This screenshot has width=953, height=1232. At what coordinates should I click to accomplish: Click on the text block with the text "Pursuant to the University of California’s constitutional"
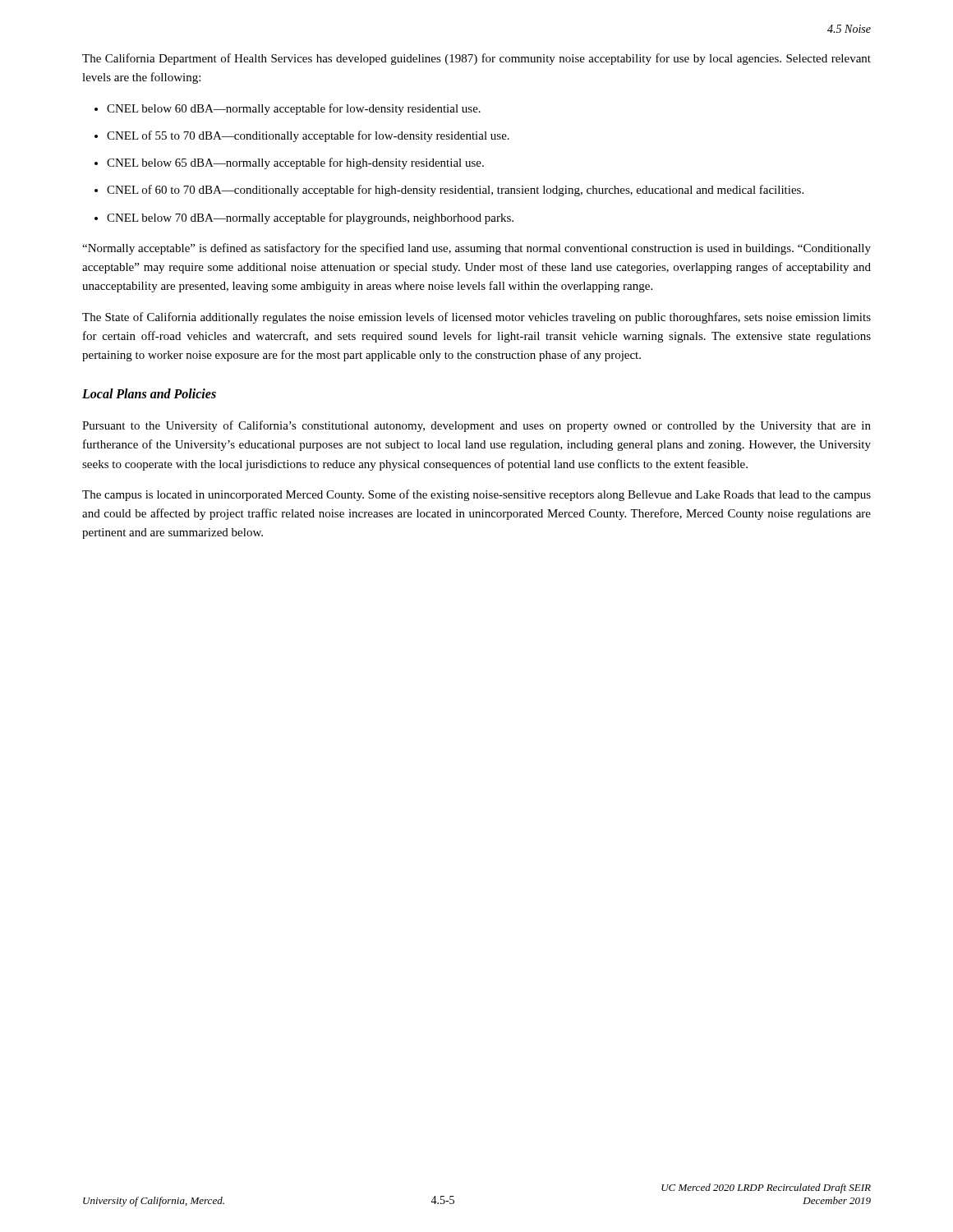tap(476, 445)
